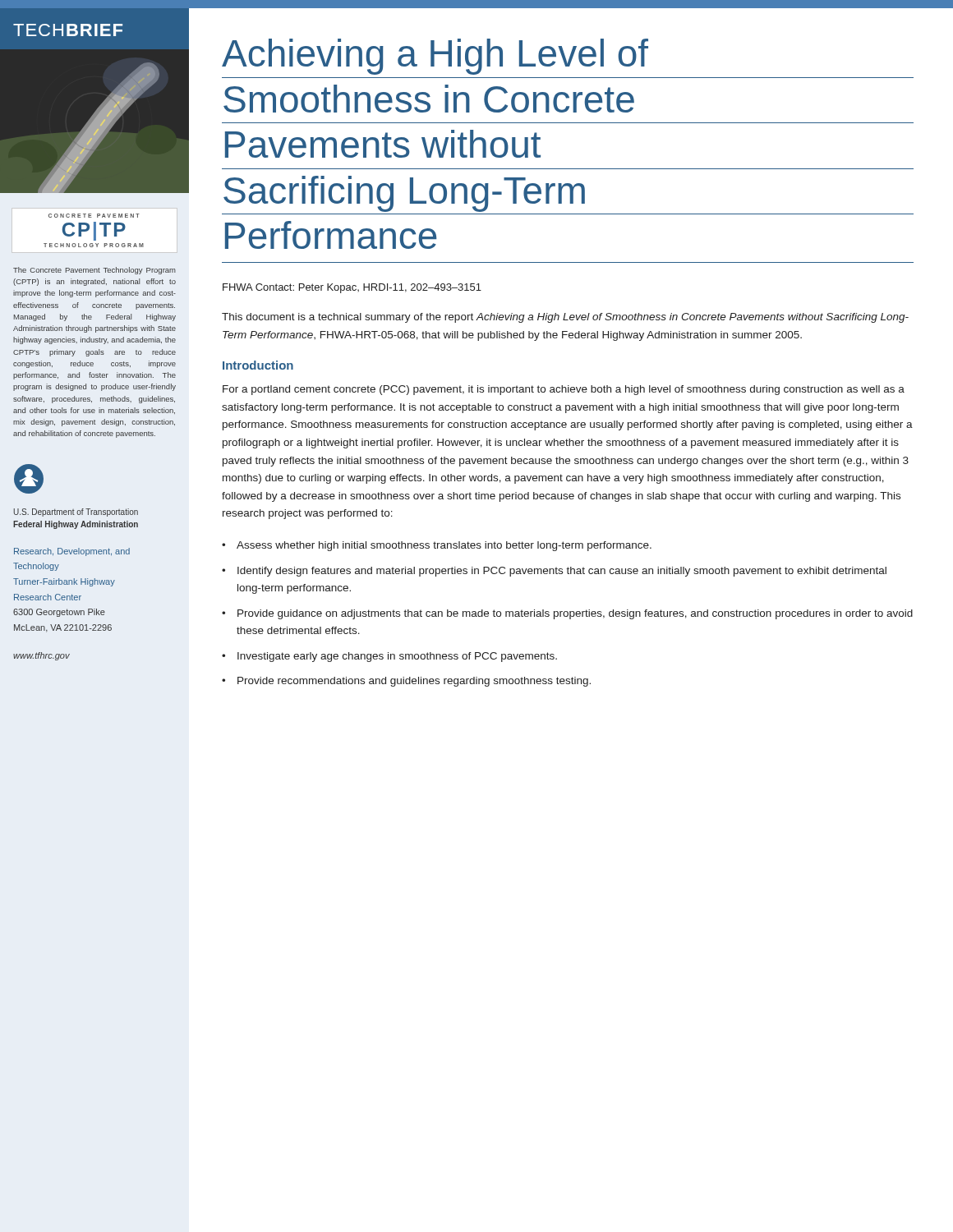
Task: Find the block on this page that starts "Assess whether high initial smoothness translates"
Action: [x=444, y=545]
